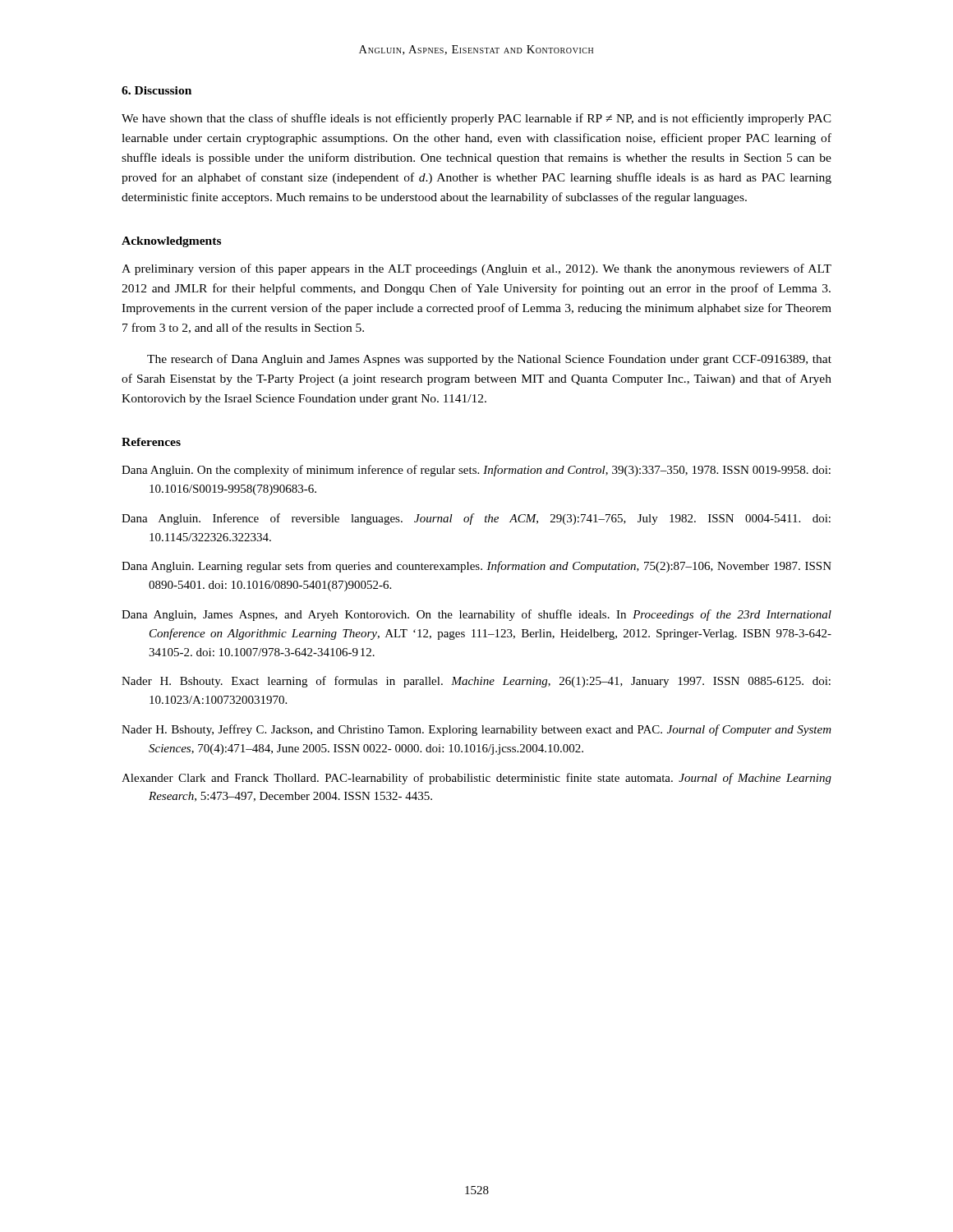Navigate to the element starting "Dana Angluin. Learning regular sets from queries"
The height and width of the screenshot is (1232, 953).
(x=476, y=576)
